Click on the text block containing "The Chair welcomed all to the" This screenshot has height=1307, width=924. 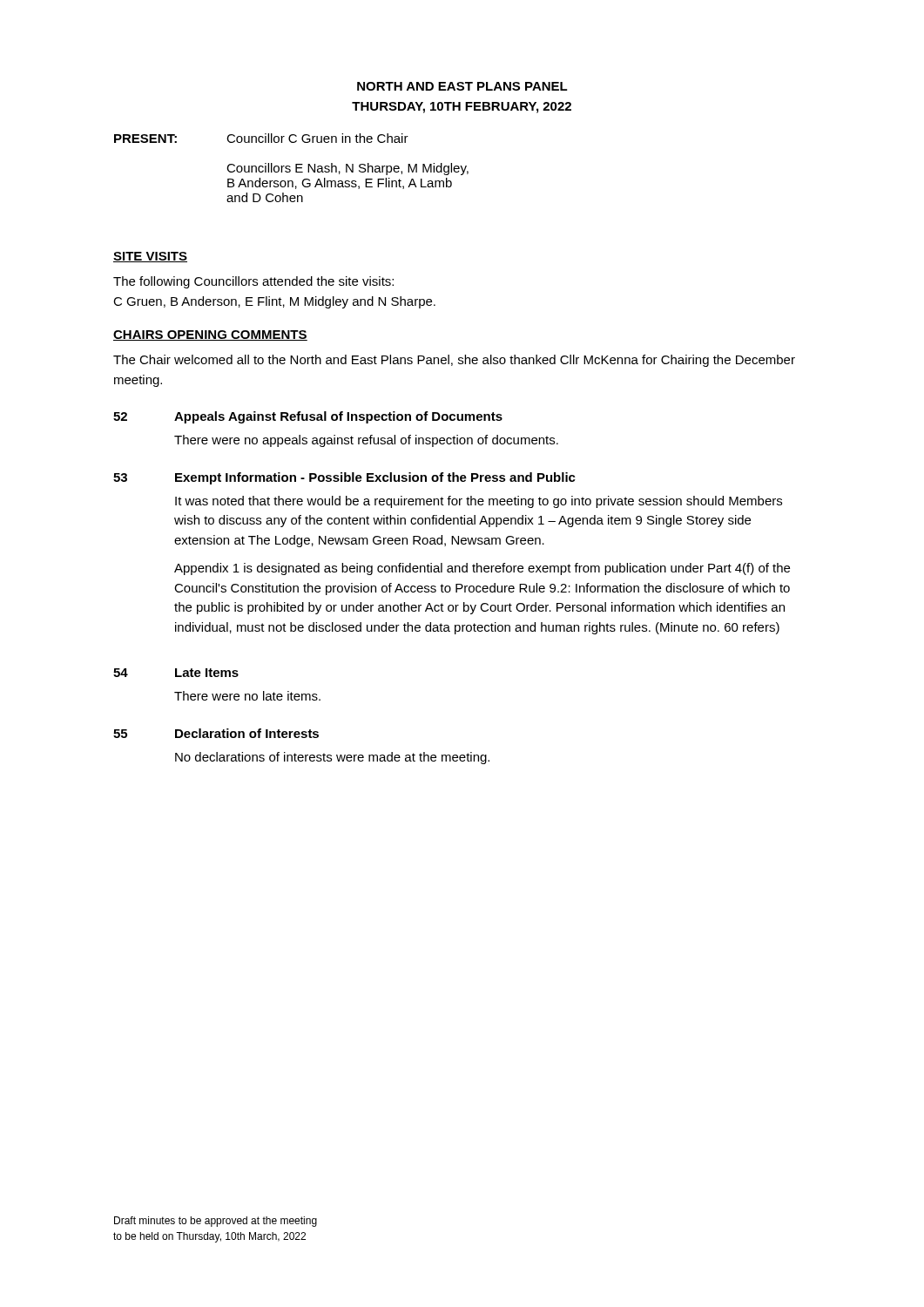454,369
